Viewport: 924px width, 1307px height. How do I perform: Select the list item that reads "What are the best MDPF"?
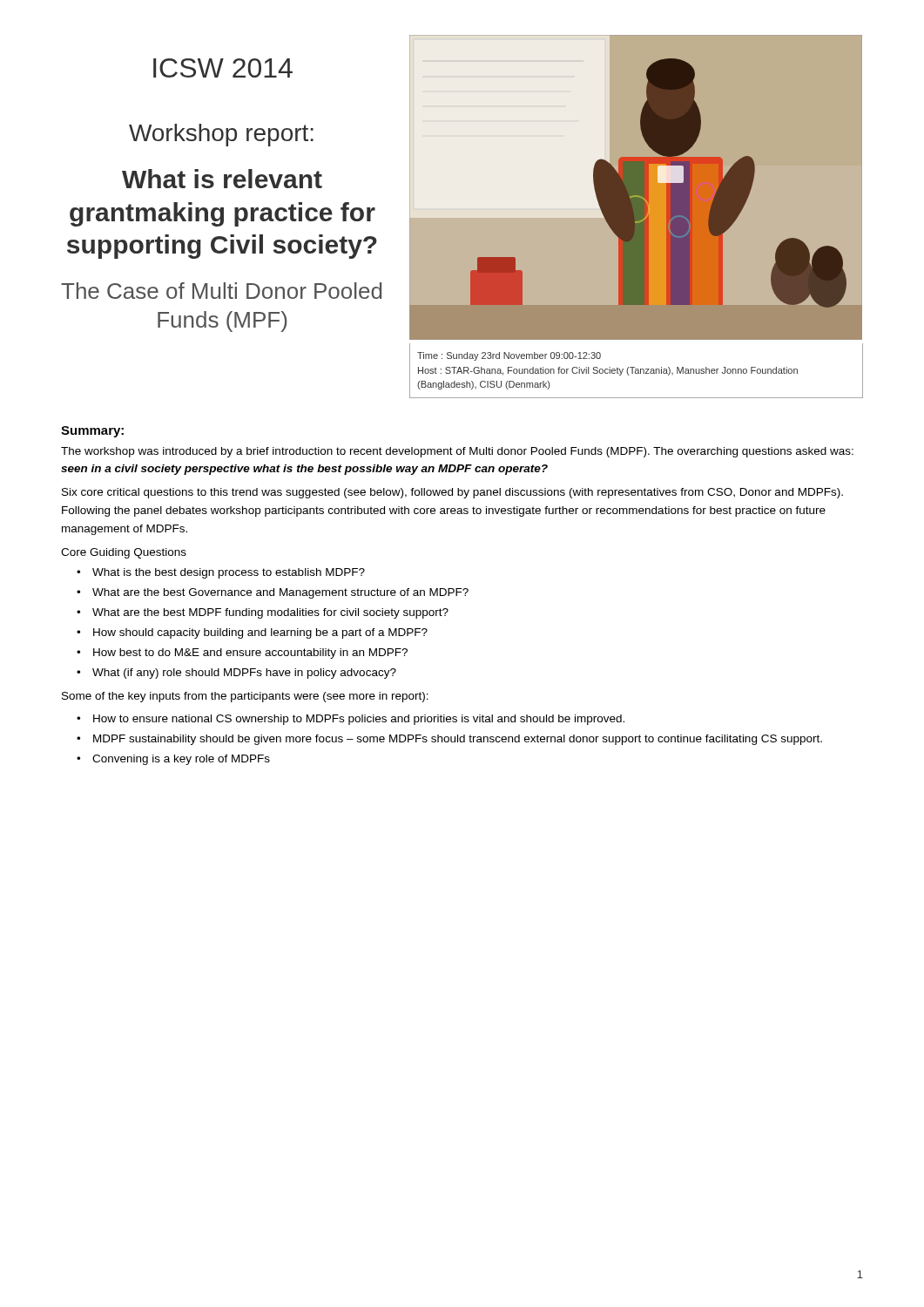(270, 612)
